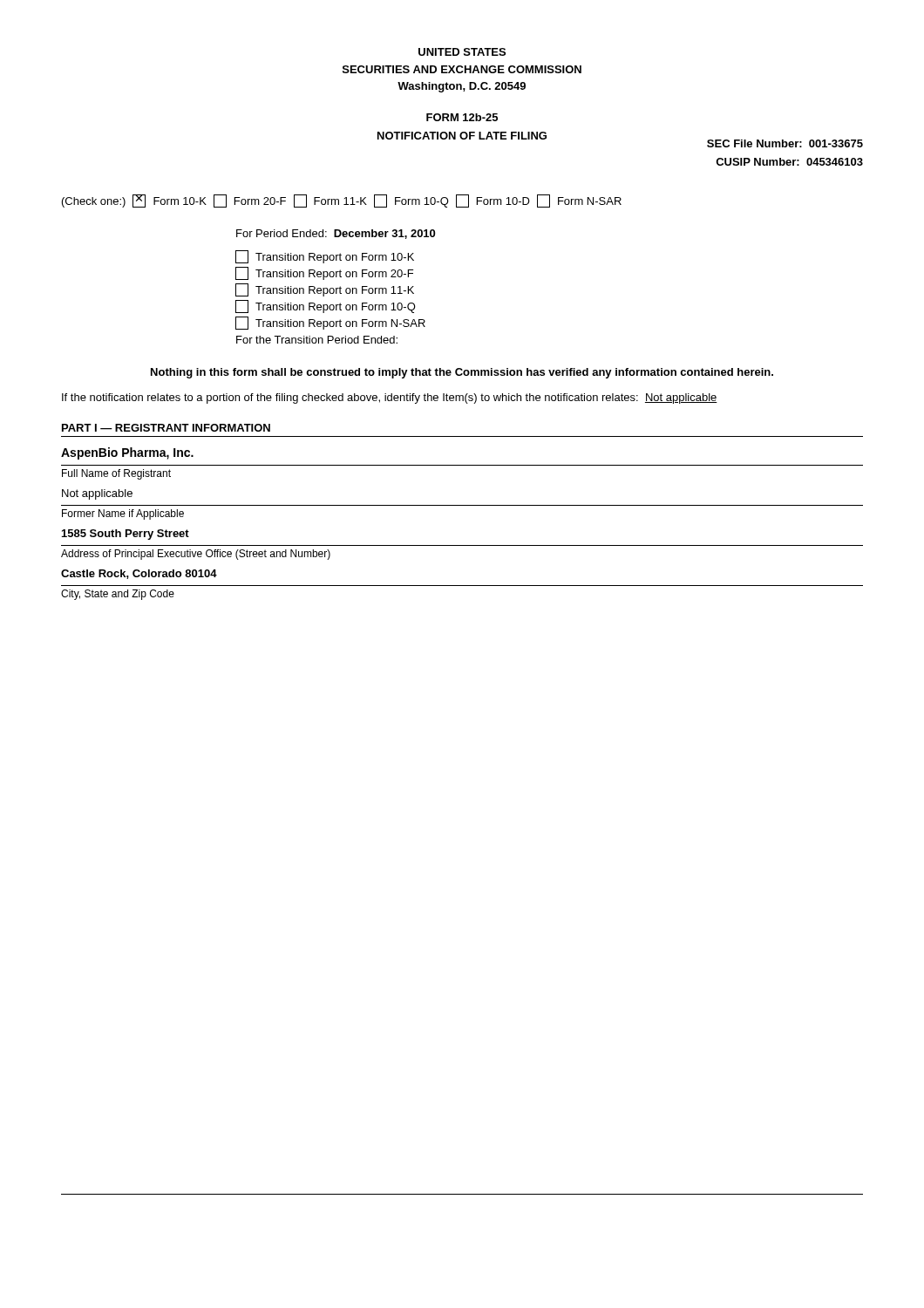The height and width of the screenshot is (1308, 924).
Task: Where does it say "Transition Report on Form 10-K"?
Action: pos(325,256)
